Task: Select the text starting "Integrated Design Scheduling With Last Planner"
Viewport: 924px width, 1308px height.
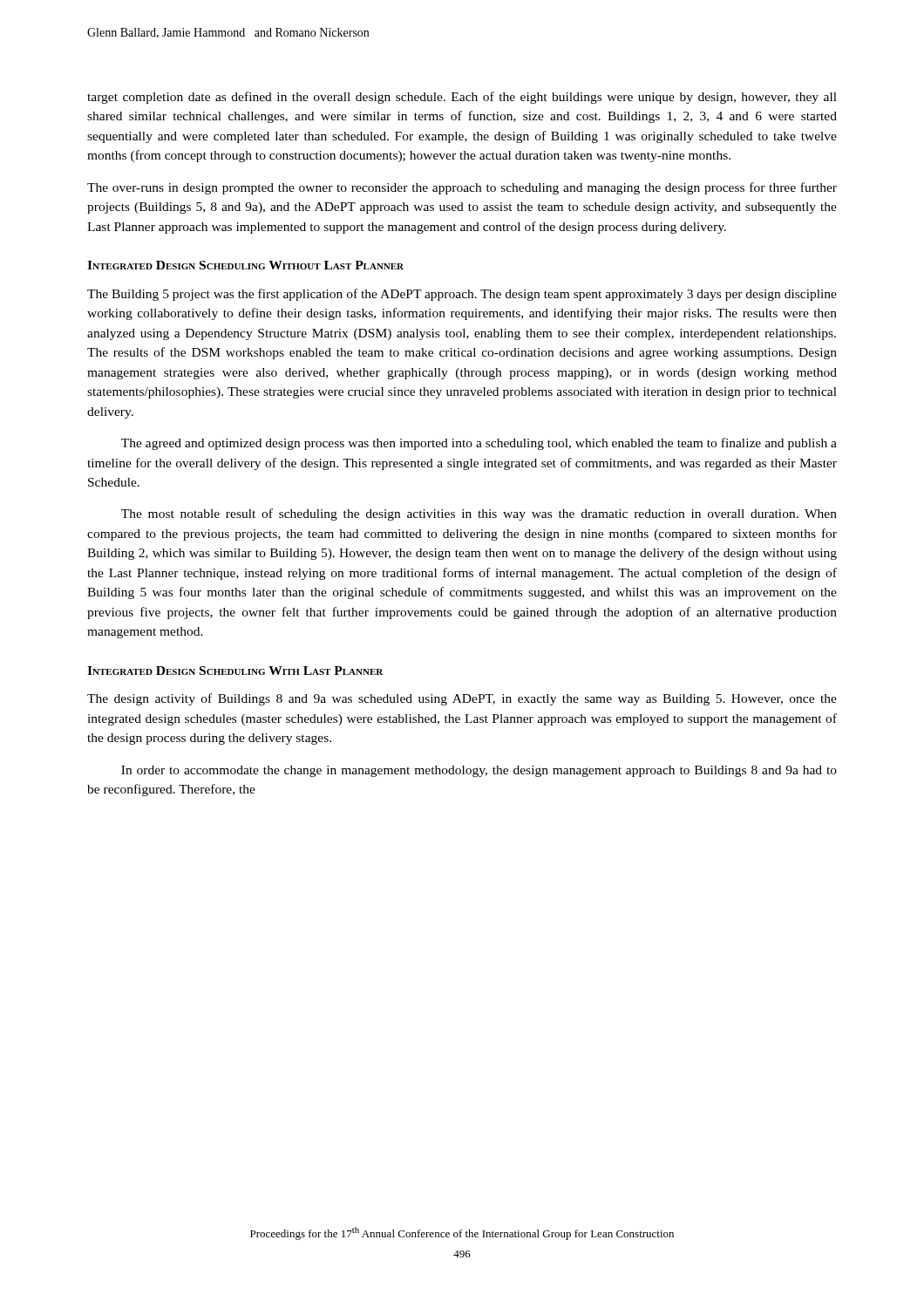Action: [235, 670]
